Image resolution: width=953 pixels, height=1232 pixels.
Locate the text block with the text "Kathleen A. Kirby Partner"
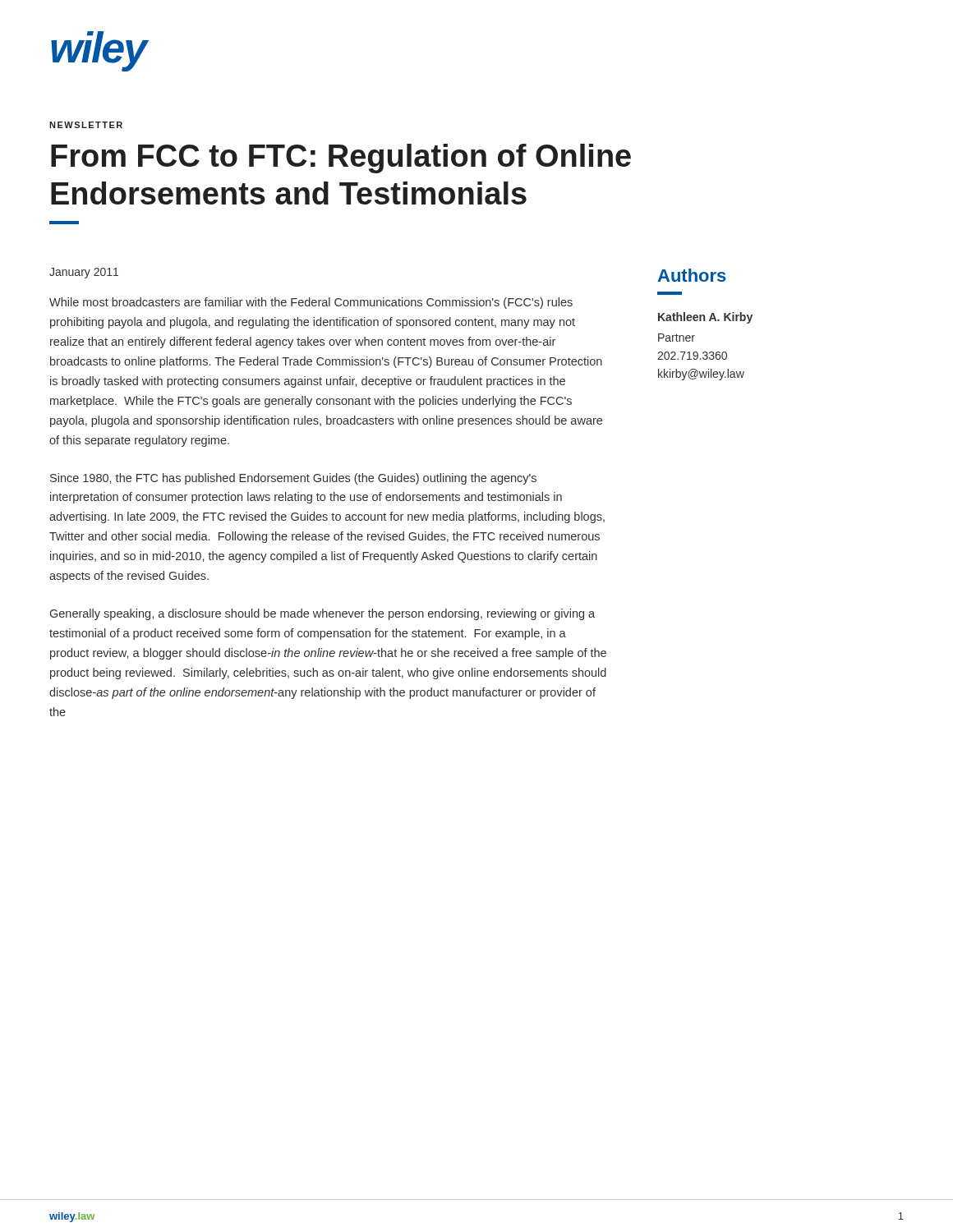tap(705, 318)
